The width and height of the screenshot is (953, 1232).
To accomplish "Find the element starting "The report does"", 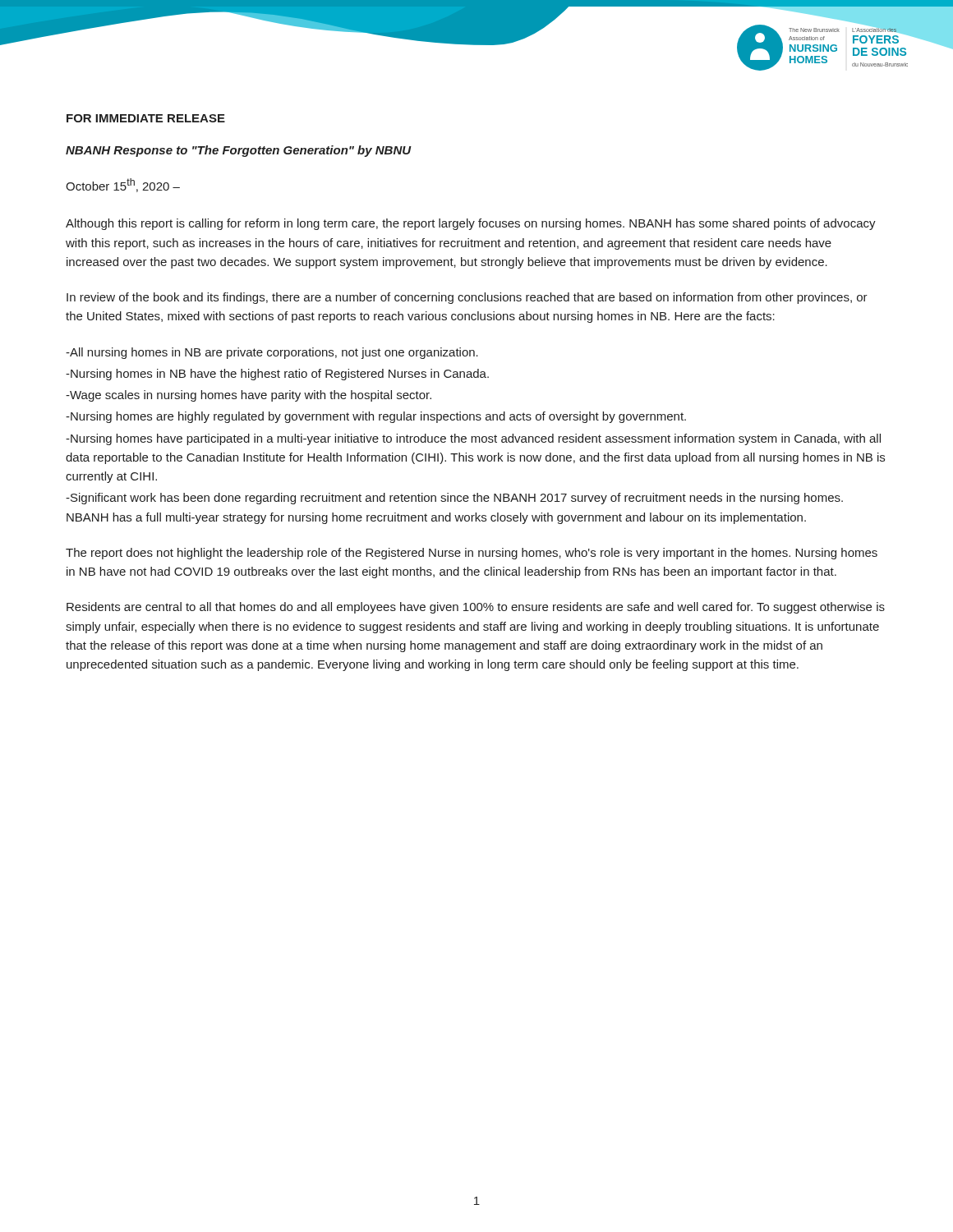I will point(472,562).
